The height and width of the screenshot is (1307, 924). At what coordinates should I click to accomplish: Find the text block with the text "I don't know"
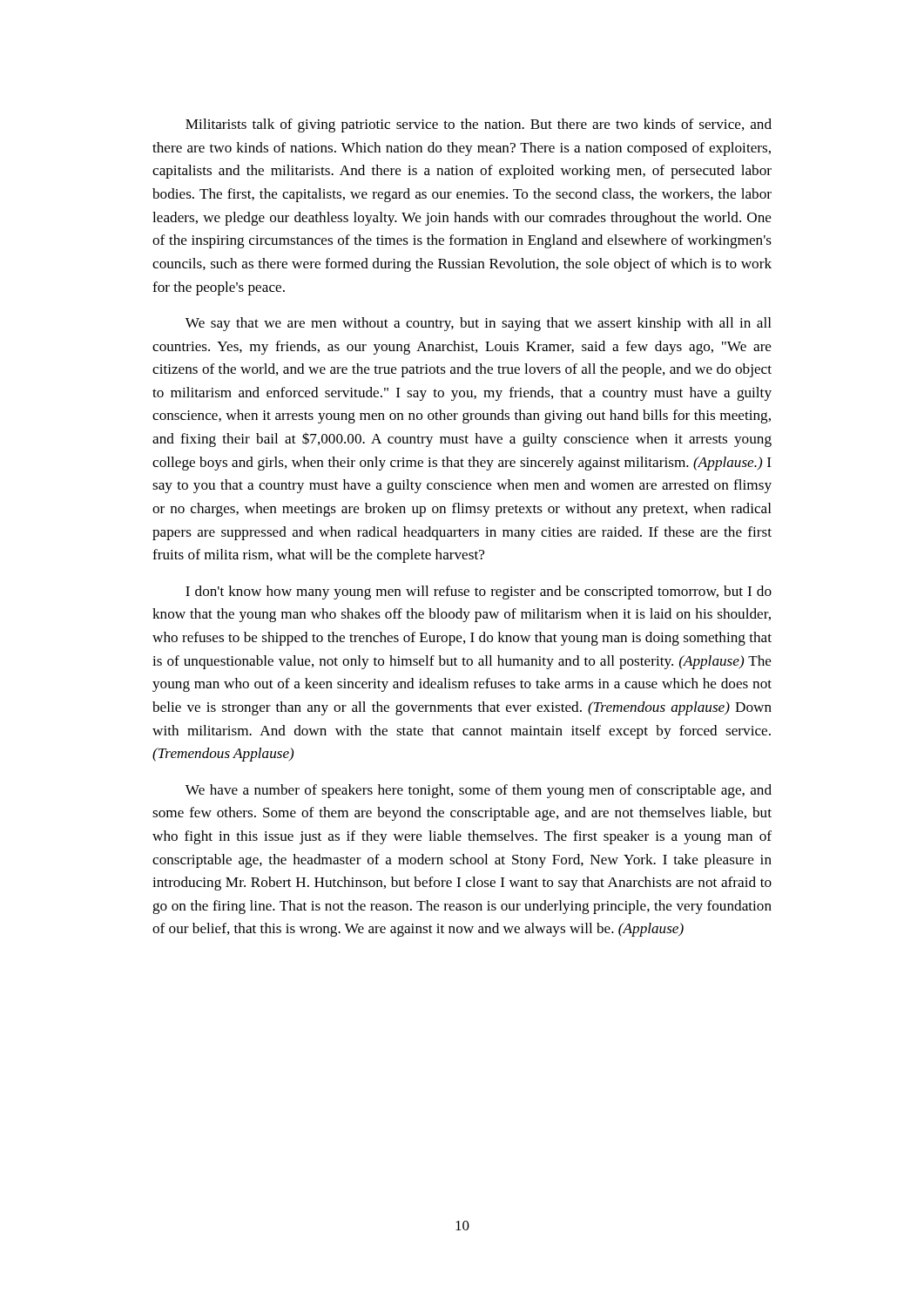(462, 672)
